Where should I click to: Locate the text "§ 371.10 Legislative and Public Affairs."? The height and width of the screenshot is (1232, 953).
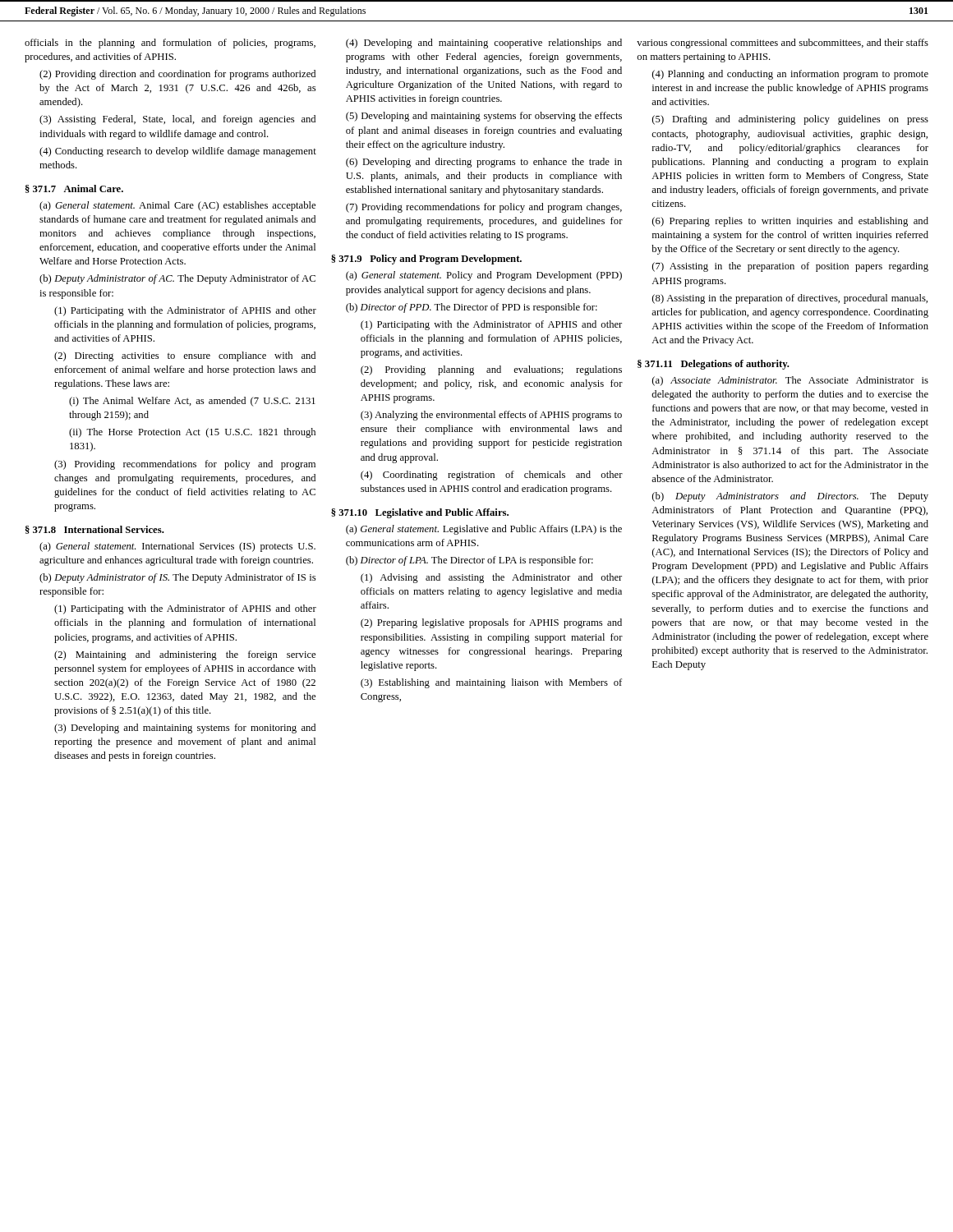point(420,512)
